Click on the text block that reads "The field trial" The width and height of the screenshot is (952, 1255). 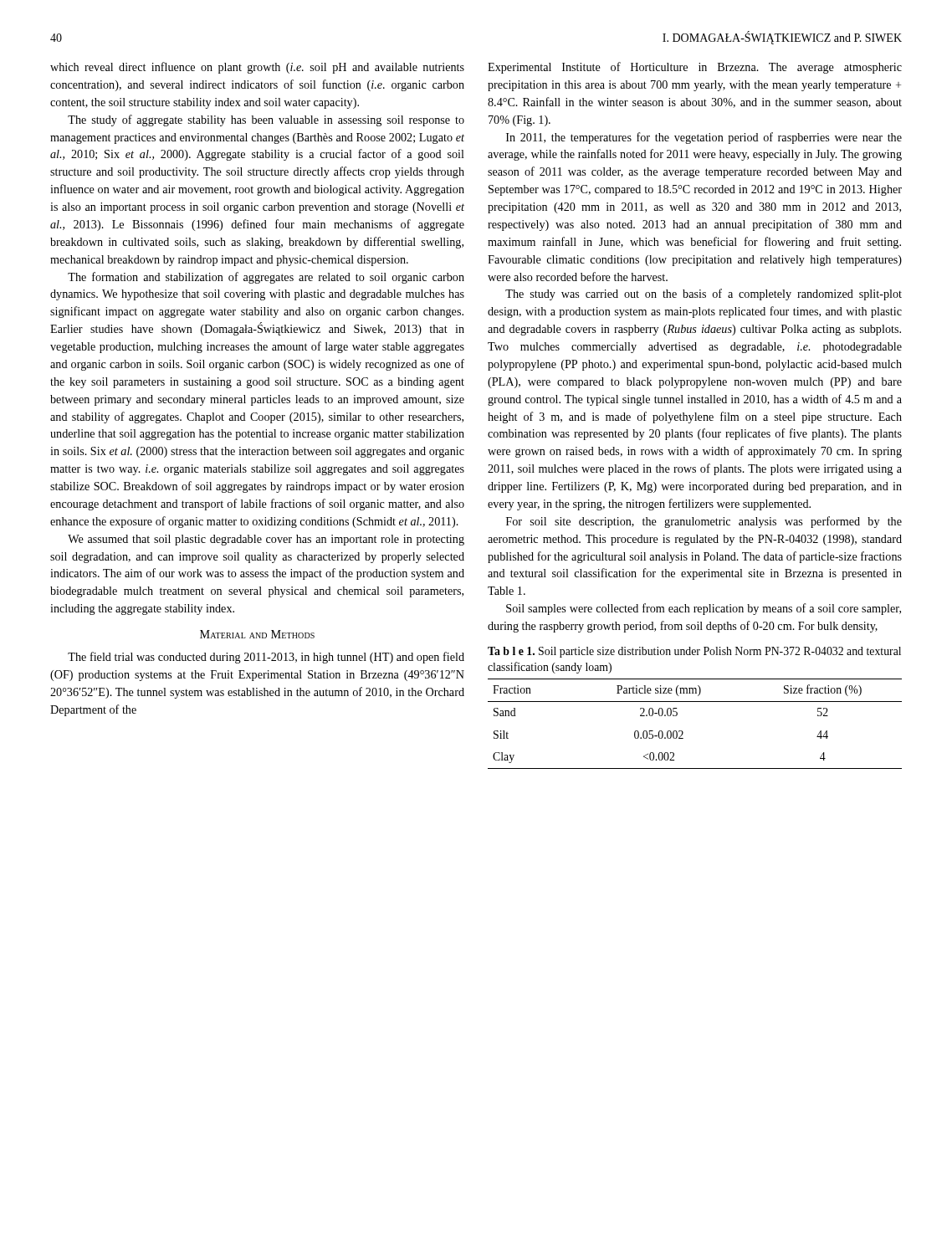(257, 683)
